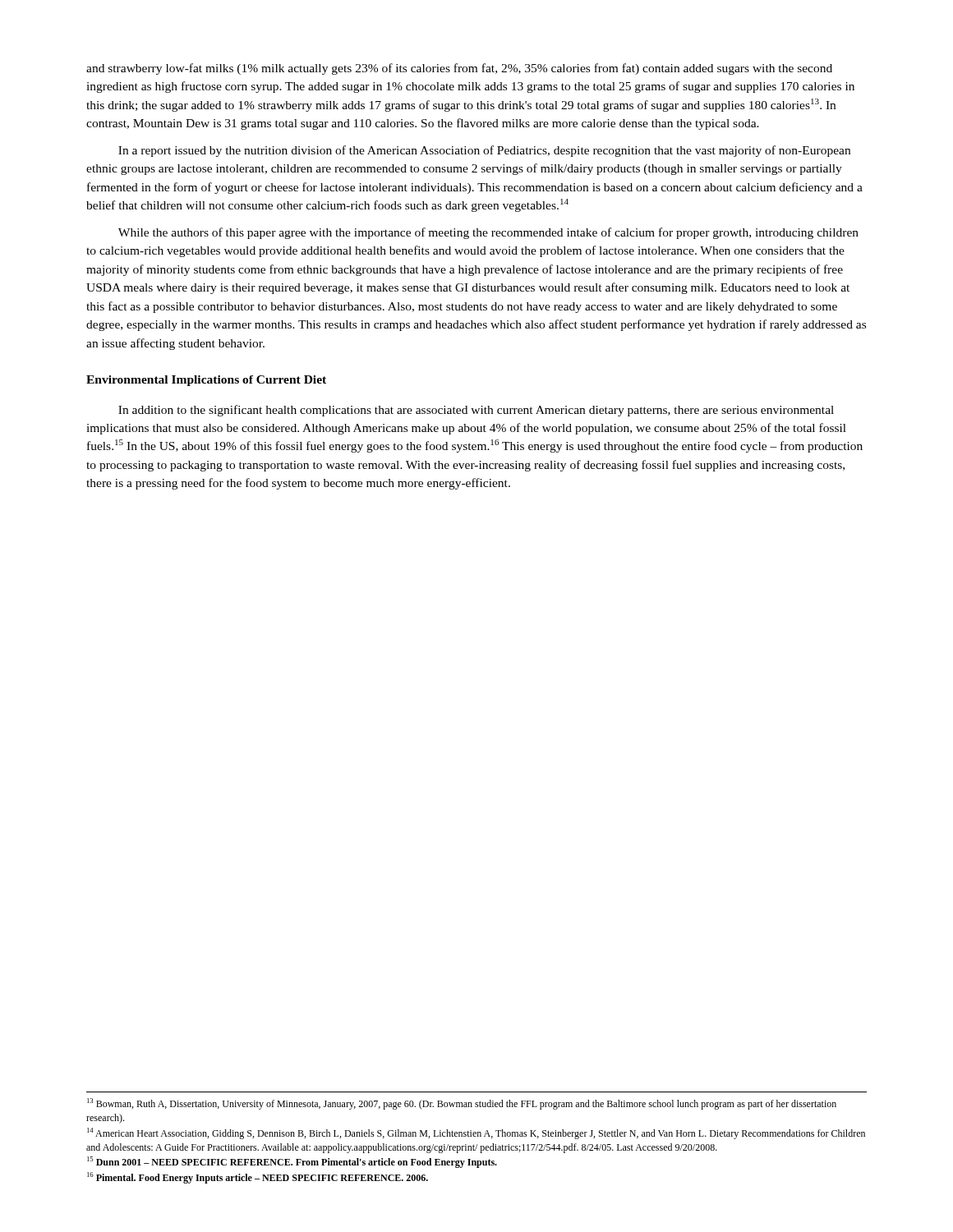Locate the block of text that opens with "In addition to the"
This screenshot has width=953, height=1232.
[x=475, y=446]
